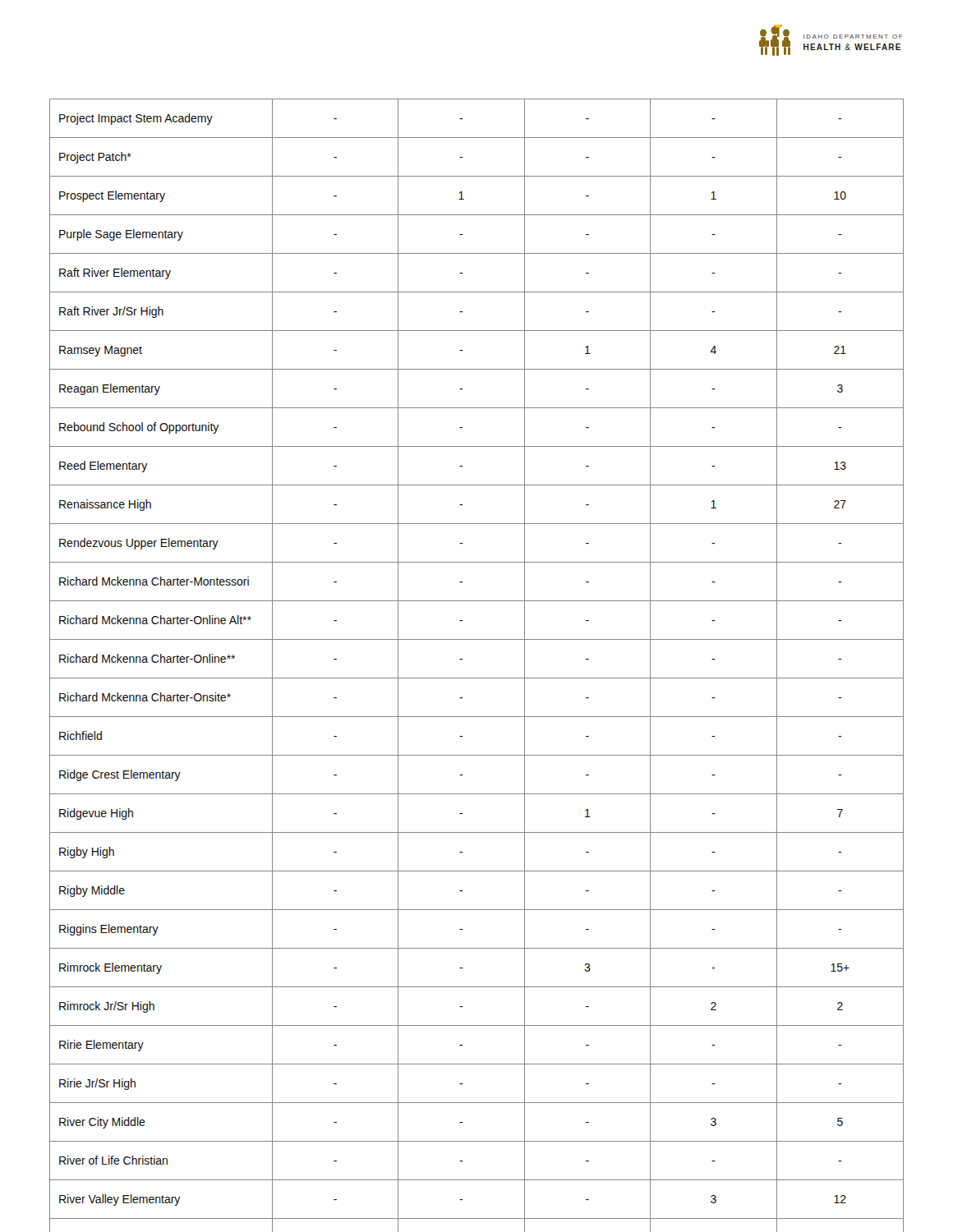Click the table
This screenshot has height=1232, width=953.
476,665
